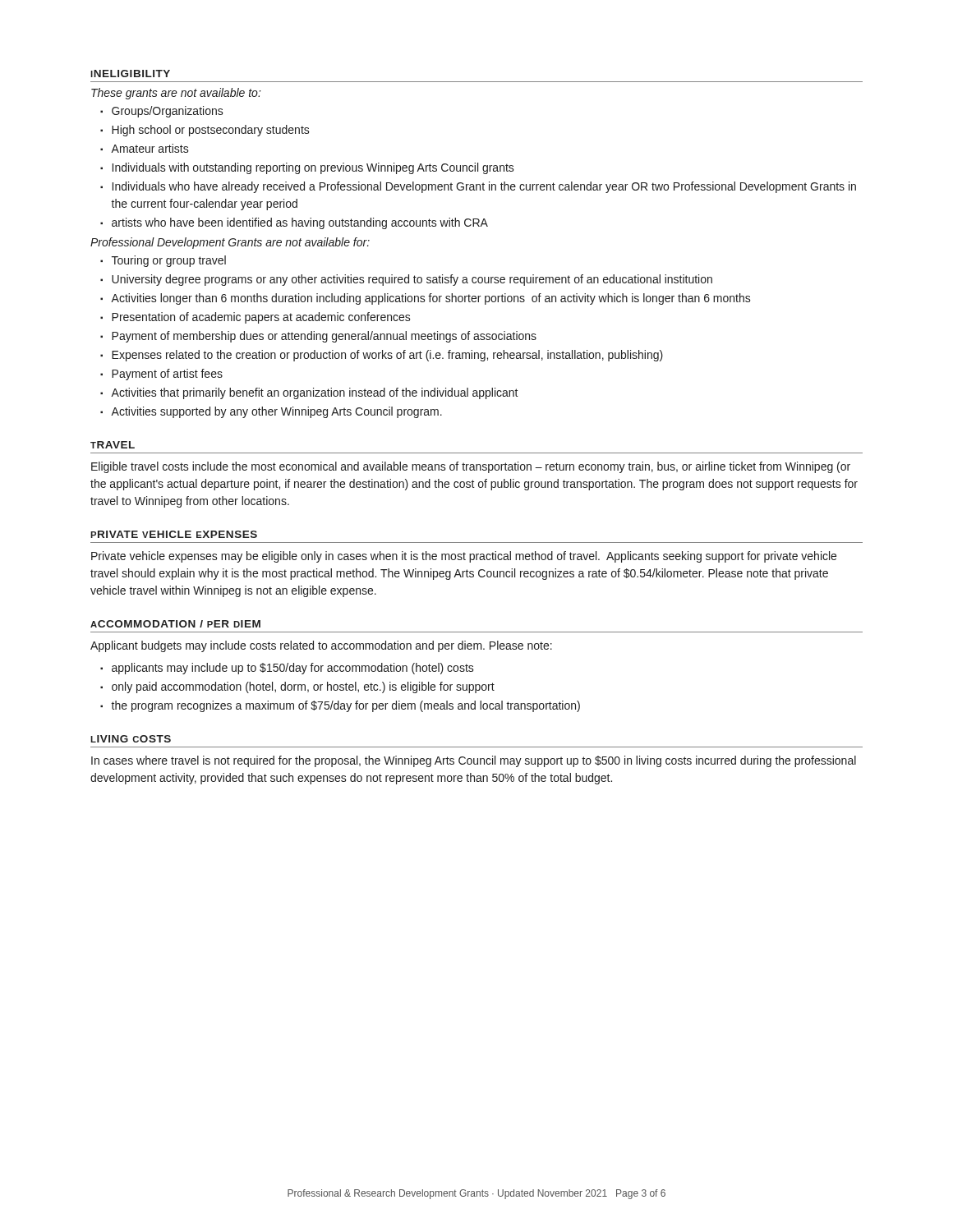Navigate to the region starting "only paid accommodation"

[303, 687]
